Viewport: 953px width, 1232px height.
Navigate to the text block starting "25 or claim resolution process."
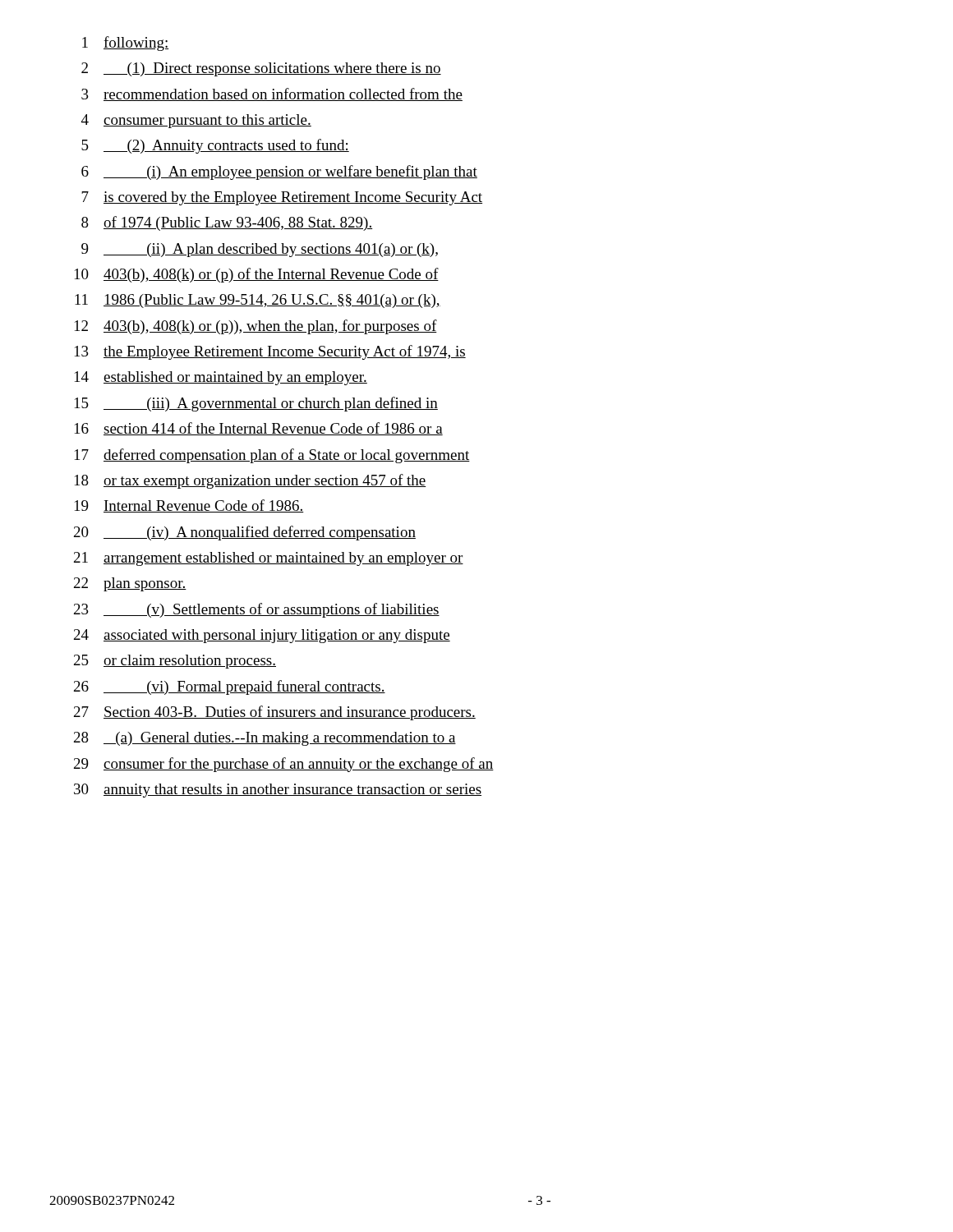[163, 660]
